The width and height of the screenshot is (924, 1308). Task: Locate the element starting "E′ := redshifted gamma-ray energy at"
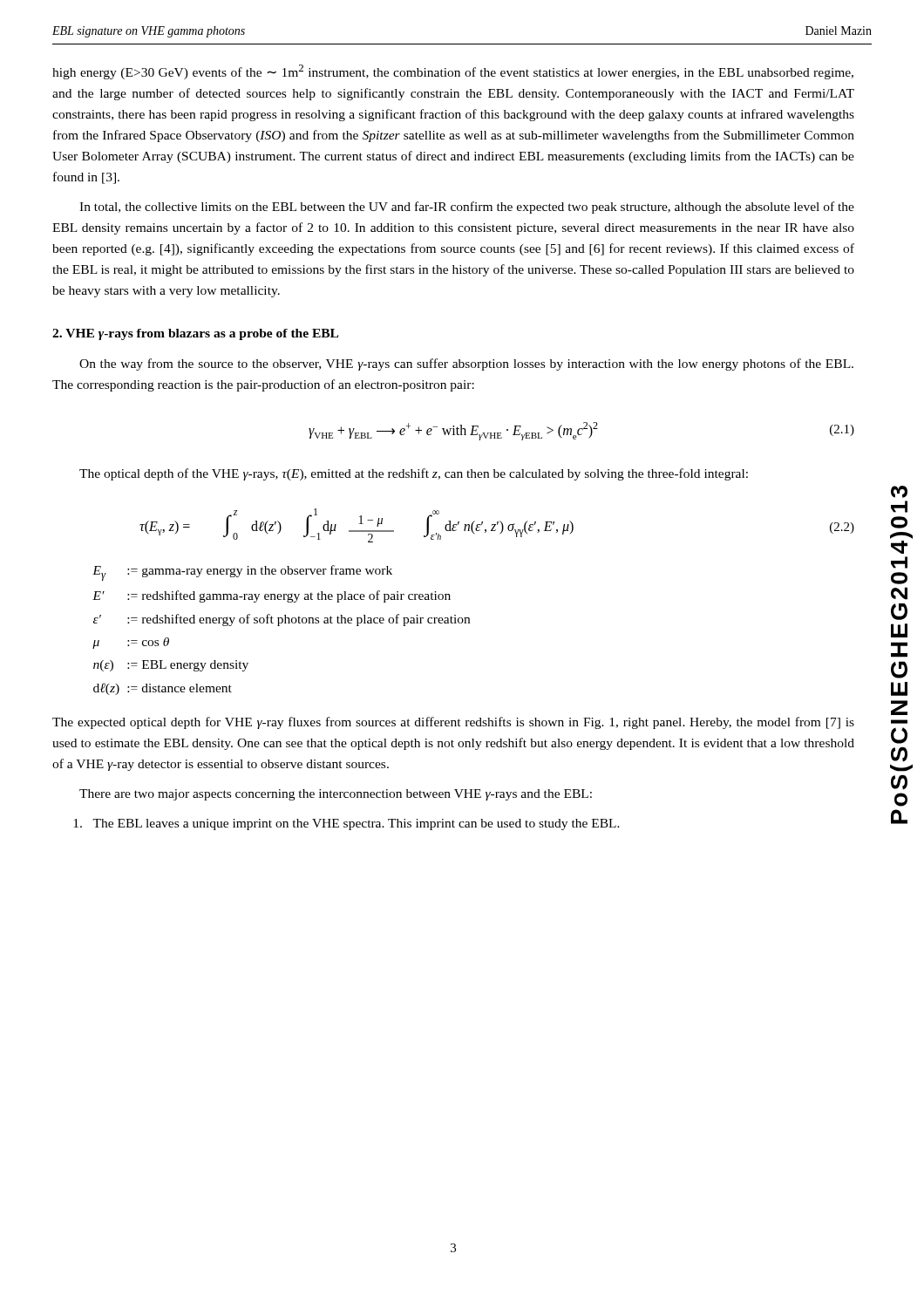272,596
